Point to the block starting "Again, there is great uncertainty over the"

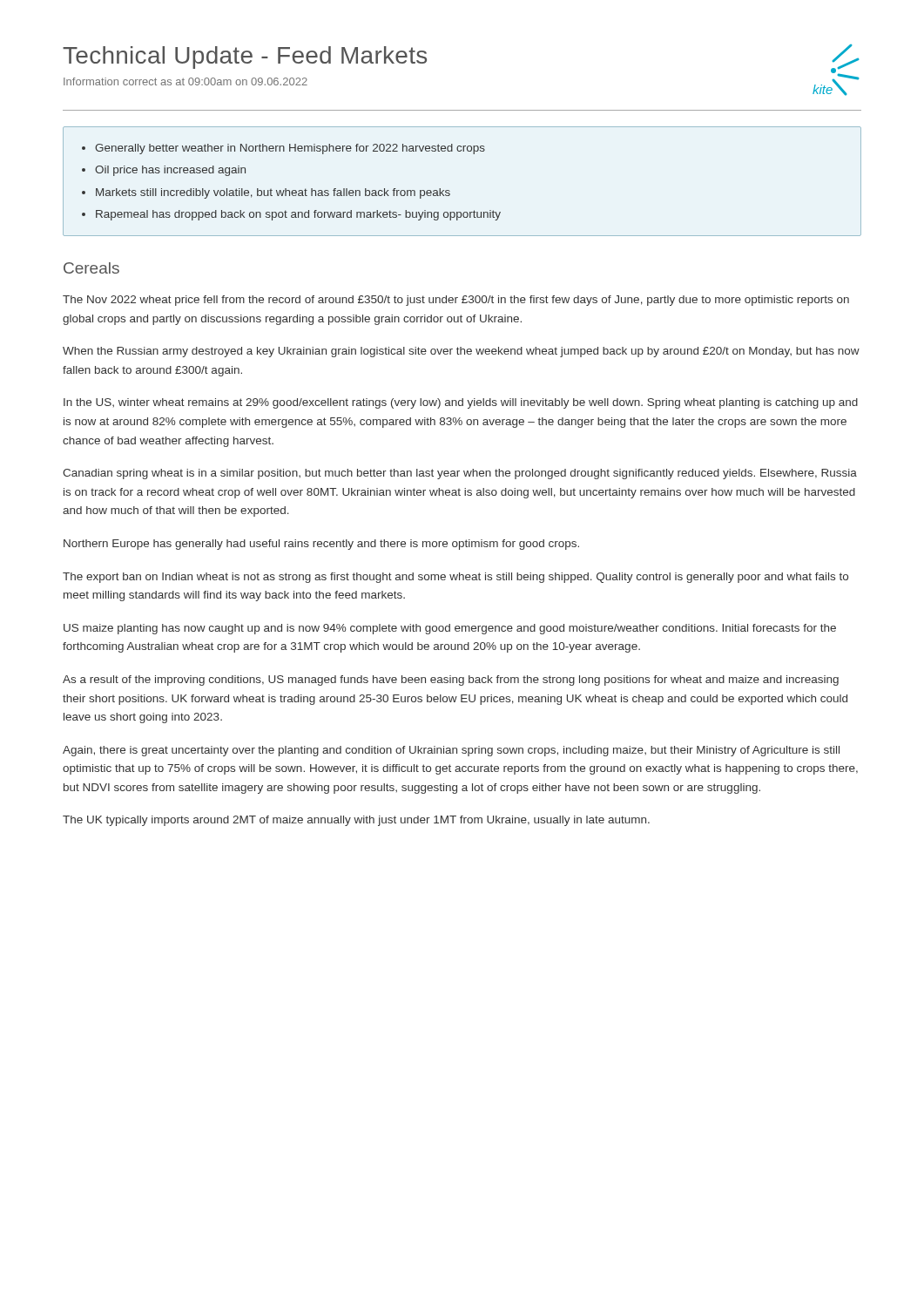[461, 768]
